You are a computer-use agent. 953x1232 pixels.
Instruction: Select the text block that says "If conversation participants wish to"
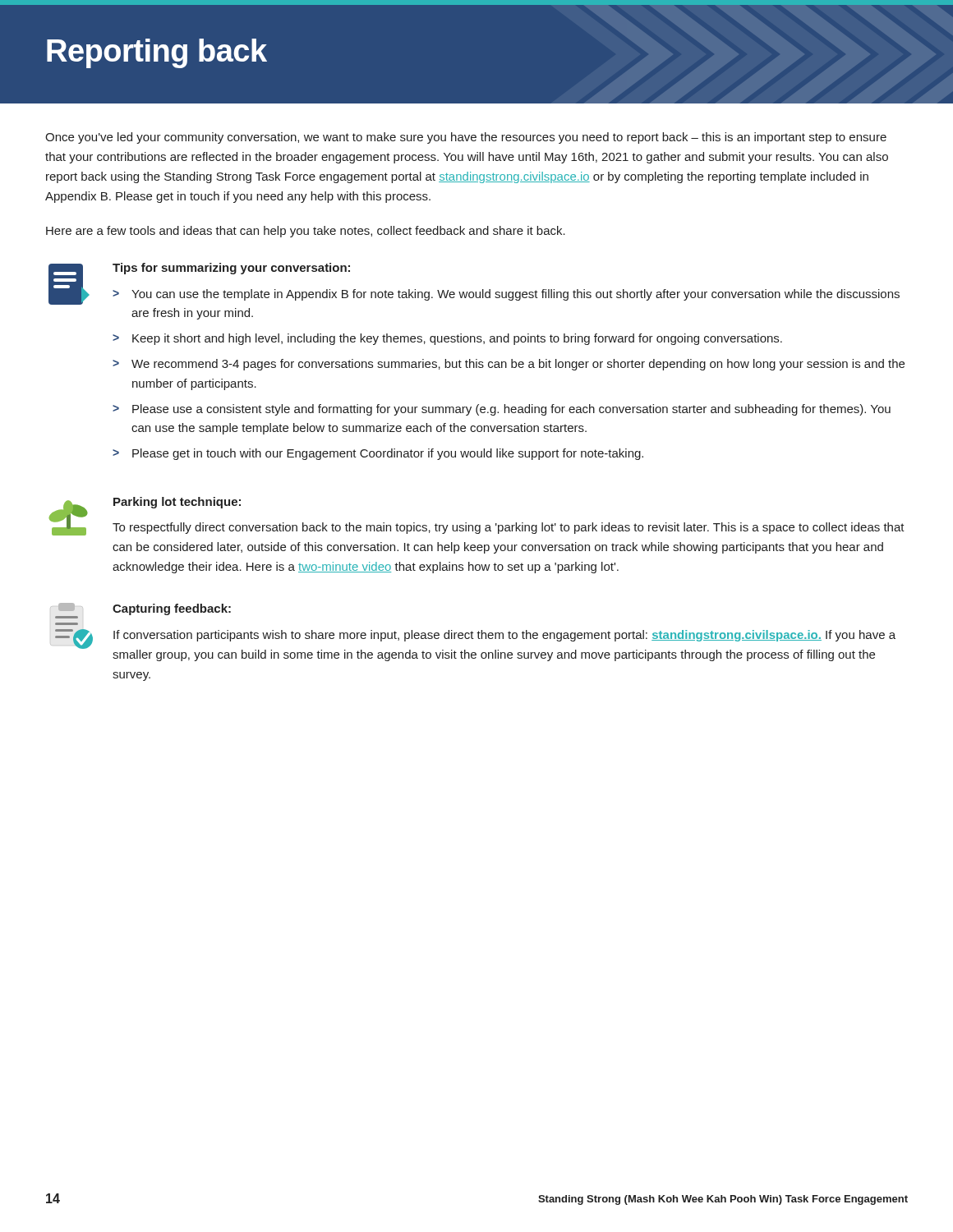click(504, 654)
